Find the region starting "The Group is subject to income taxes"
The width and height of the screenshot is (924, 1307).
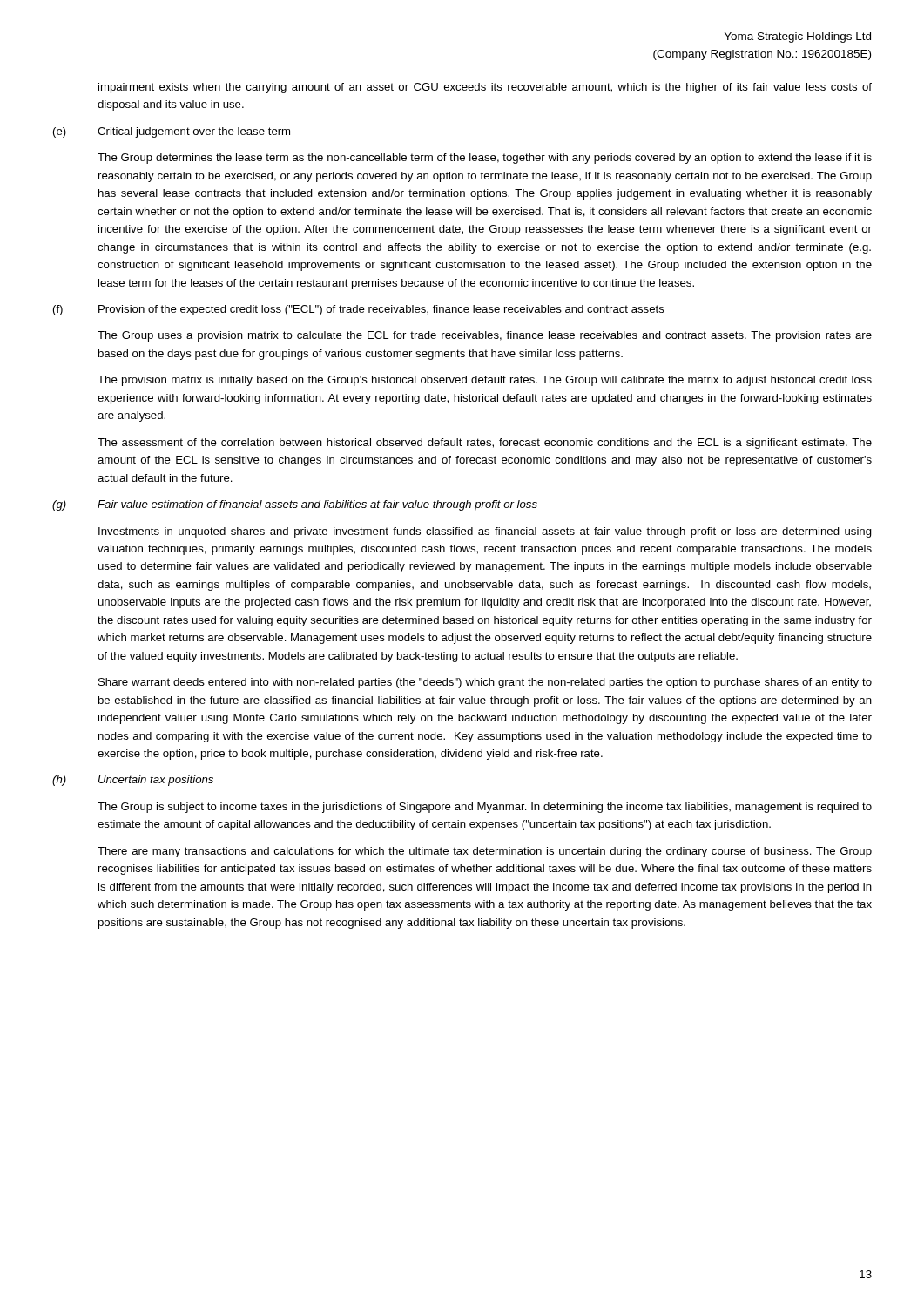(485, 815)
